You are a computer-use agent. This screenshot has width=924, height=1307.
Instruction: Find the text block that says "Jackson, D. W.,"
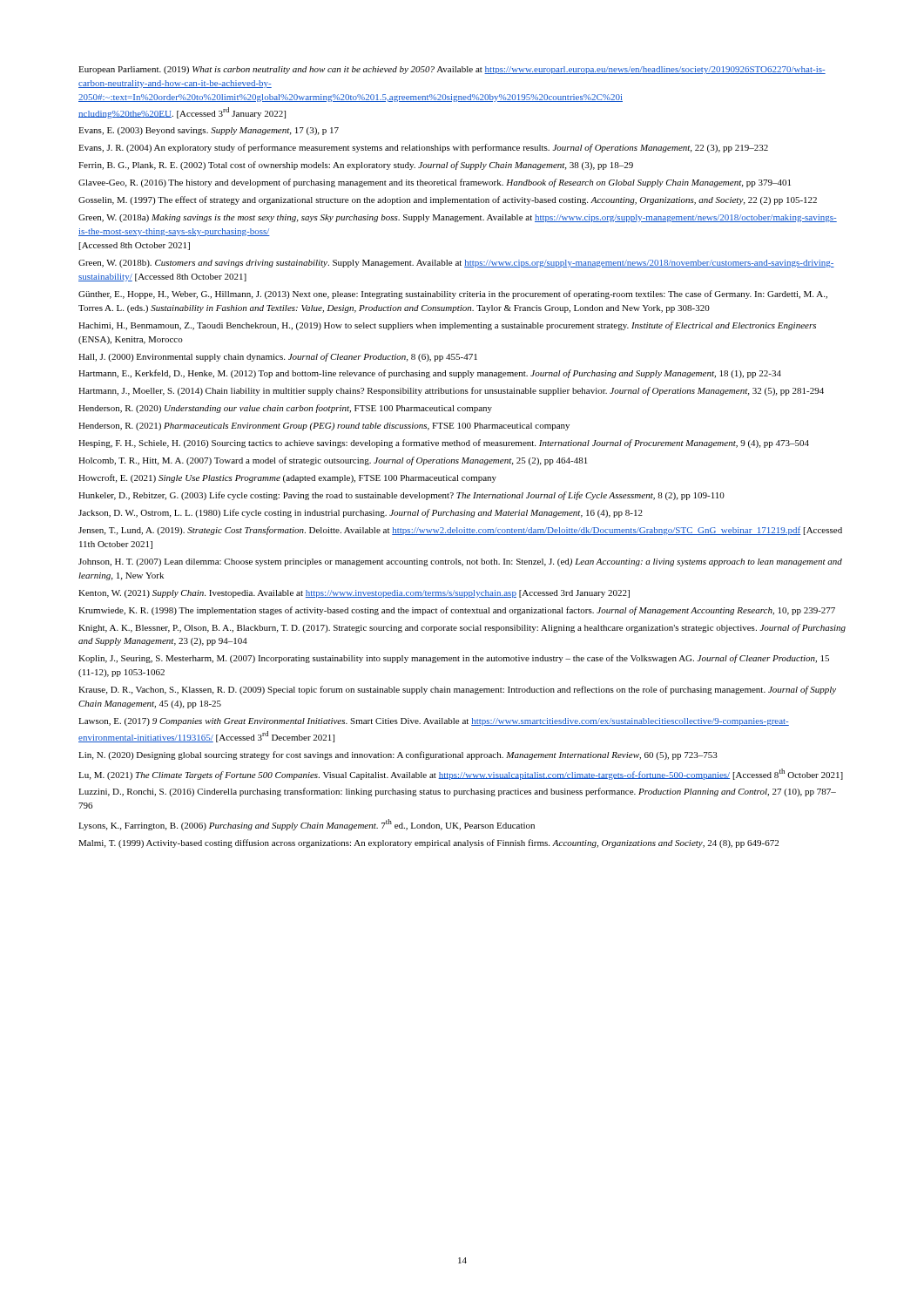click(x=360, y=512)
